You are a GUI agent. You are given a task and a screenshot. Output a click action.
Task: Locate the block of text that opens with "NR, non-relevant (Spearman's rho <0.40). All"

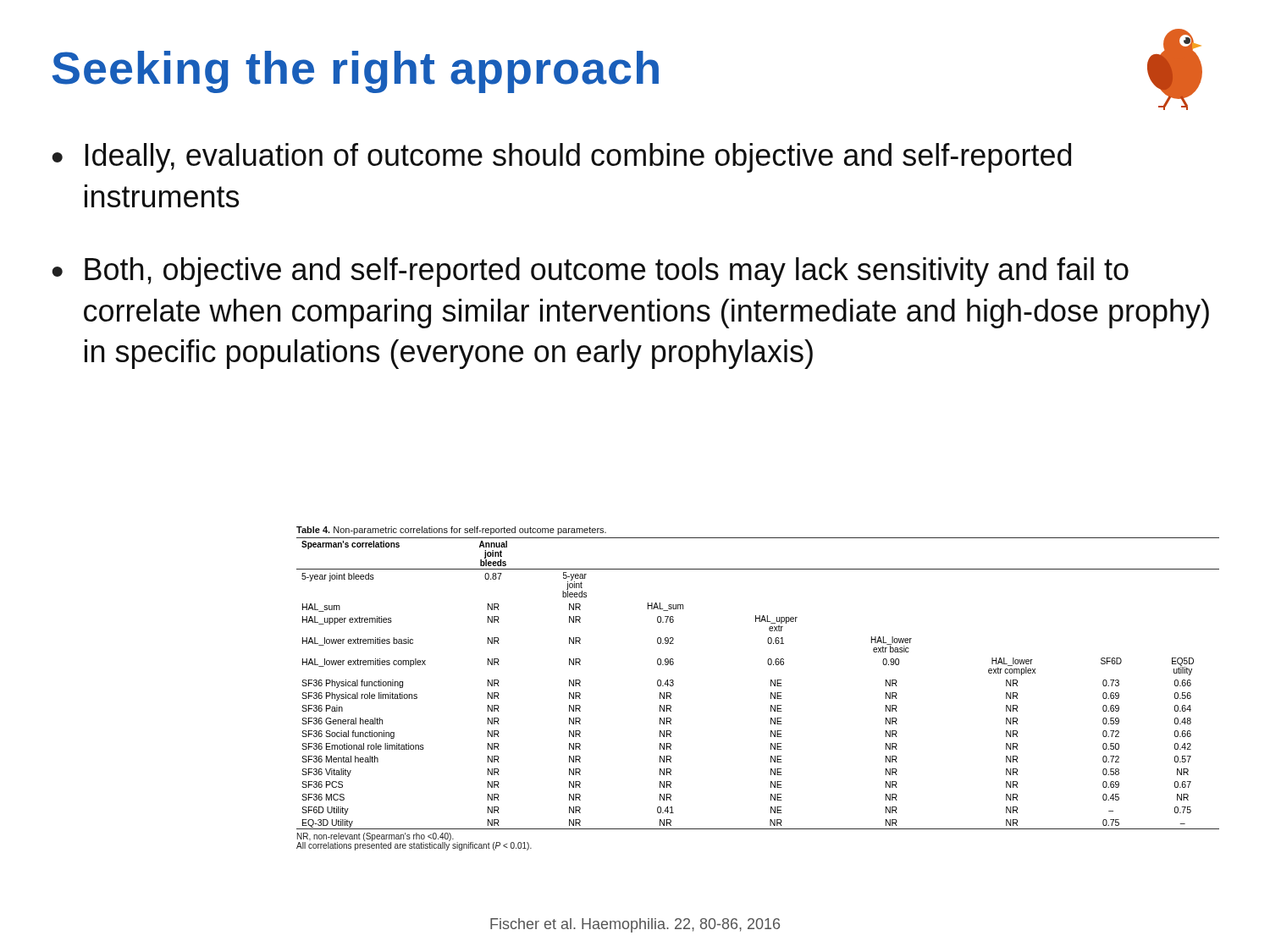pos(414,841)
